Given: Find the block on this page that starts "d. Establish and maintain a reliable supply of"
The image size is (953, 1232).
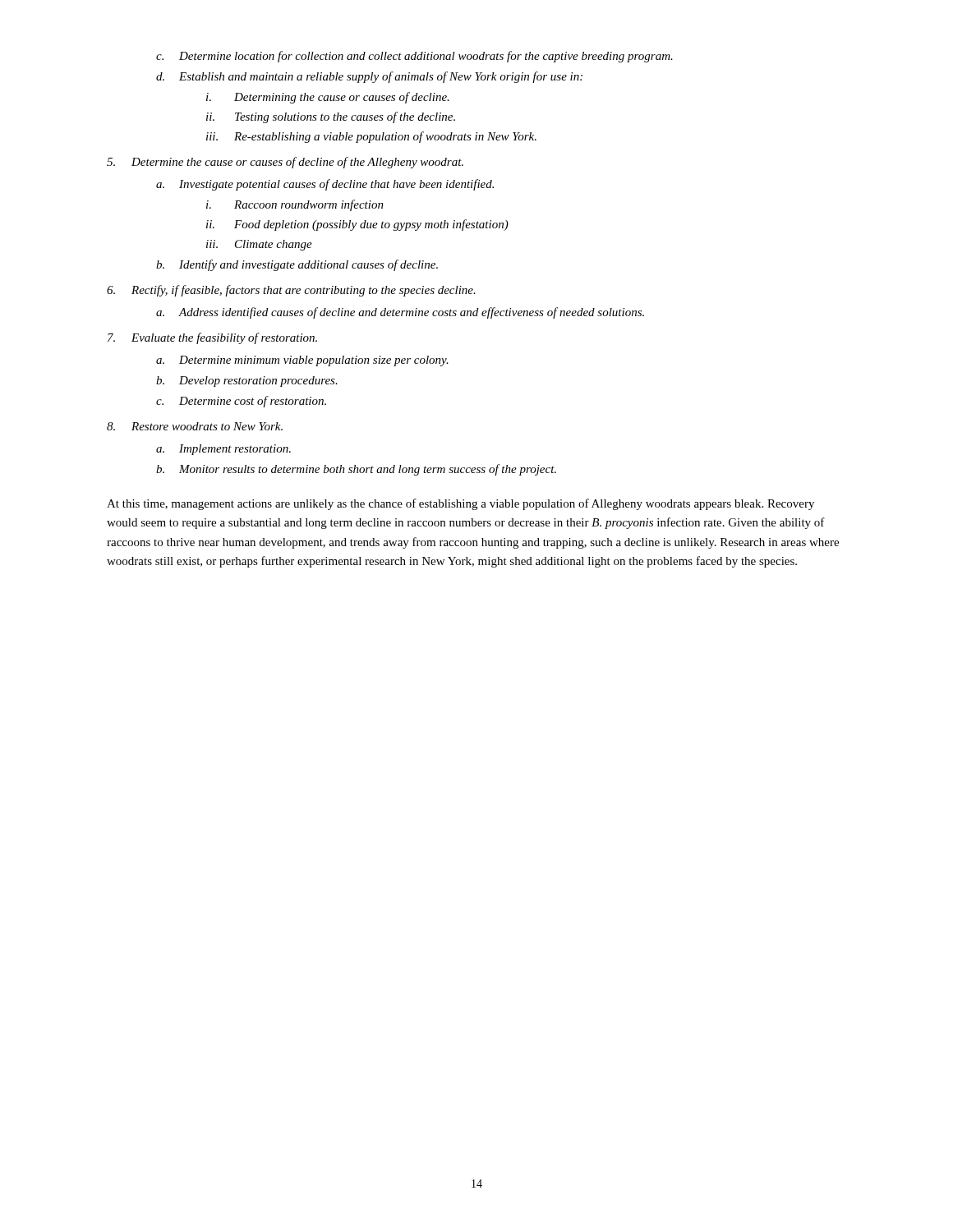Looking at the screenshot, I should 501,77.
